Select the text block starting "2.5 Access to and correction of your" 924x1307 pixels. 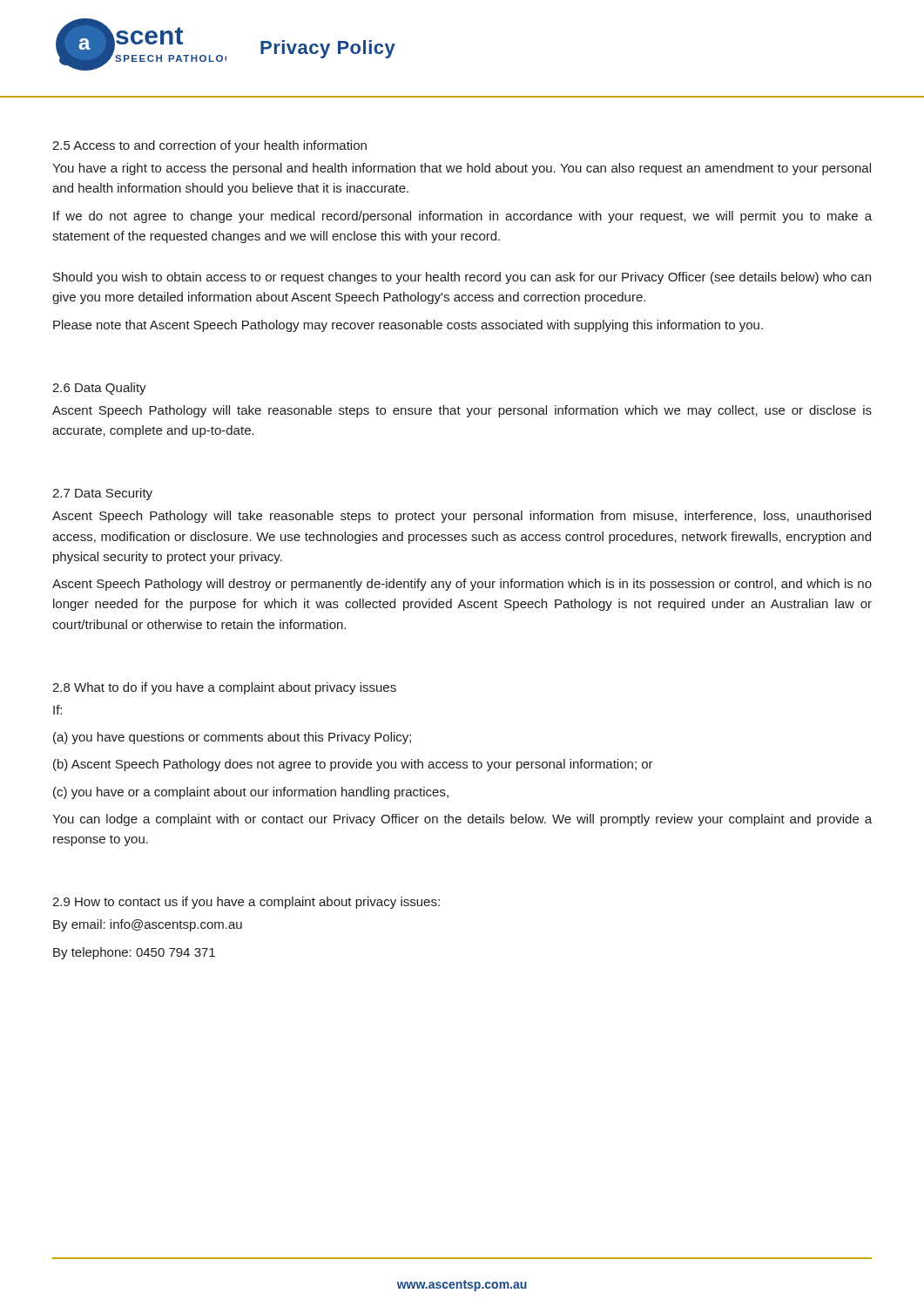pos(210,145)
